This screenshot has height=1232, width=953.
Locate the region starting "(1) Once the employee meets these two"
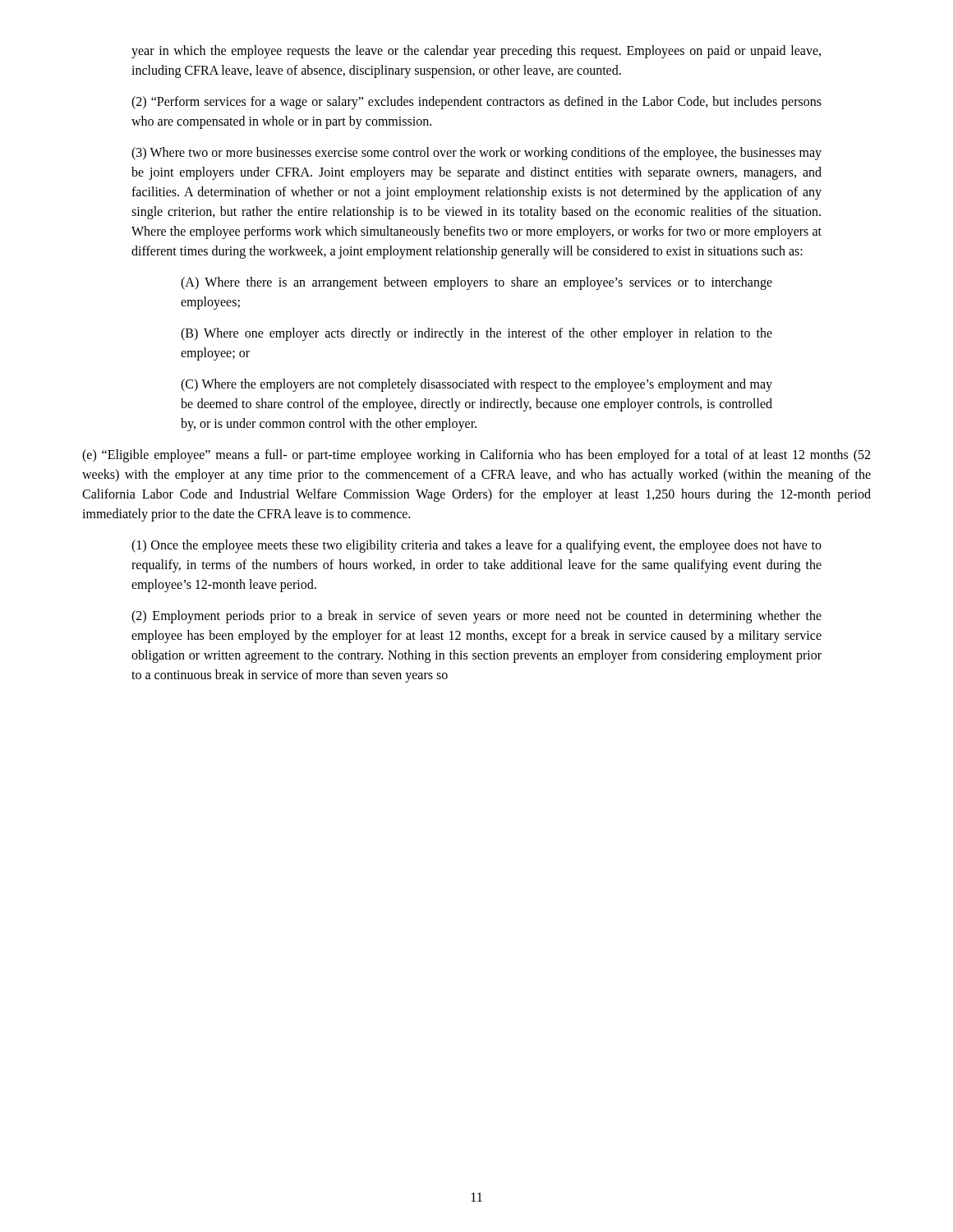click(x=476, y=565)
